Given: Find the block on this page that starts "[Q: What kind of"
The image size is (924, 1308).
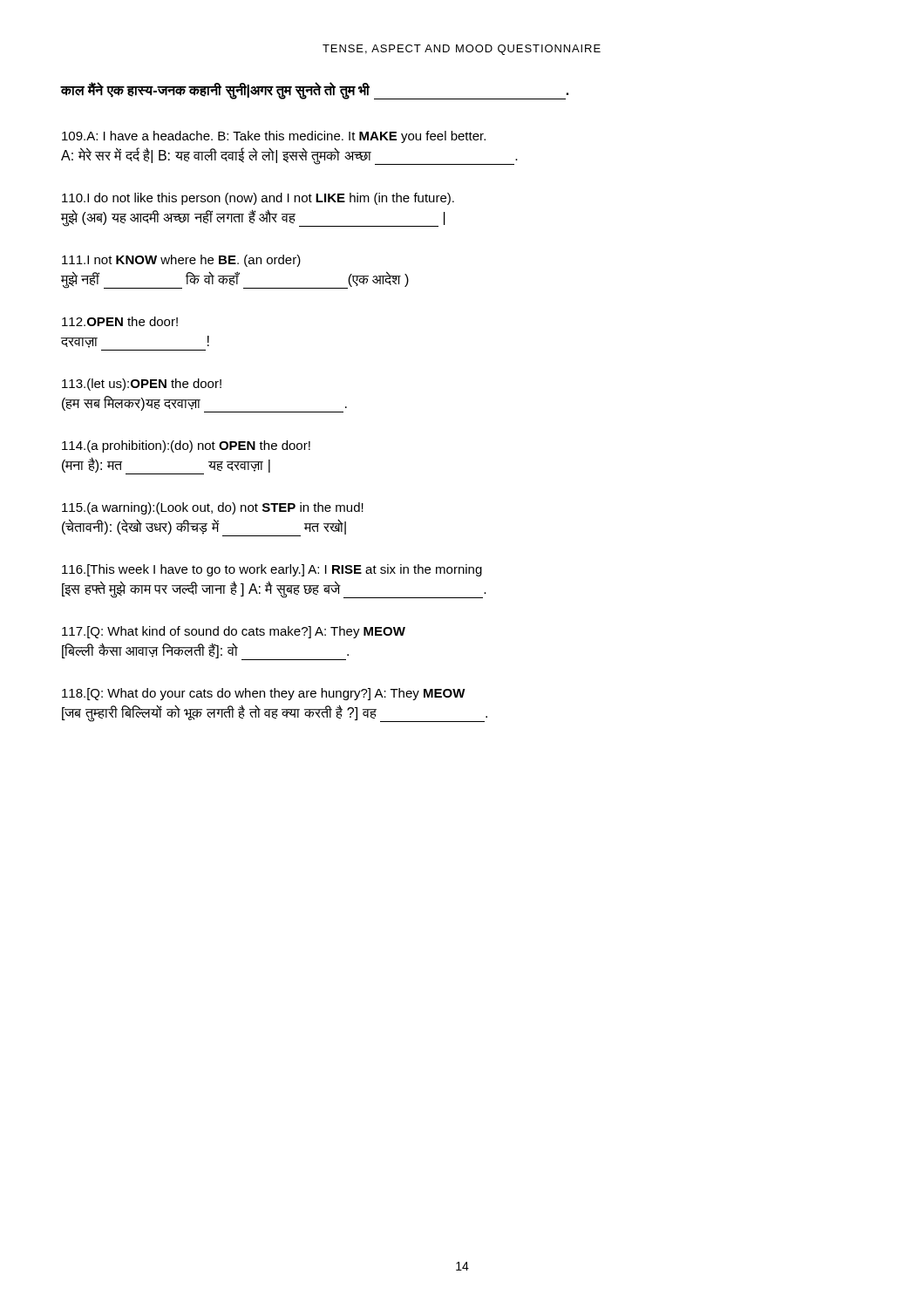Looking at the screenshot, I should coord(233,631).
